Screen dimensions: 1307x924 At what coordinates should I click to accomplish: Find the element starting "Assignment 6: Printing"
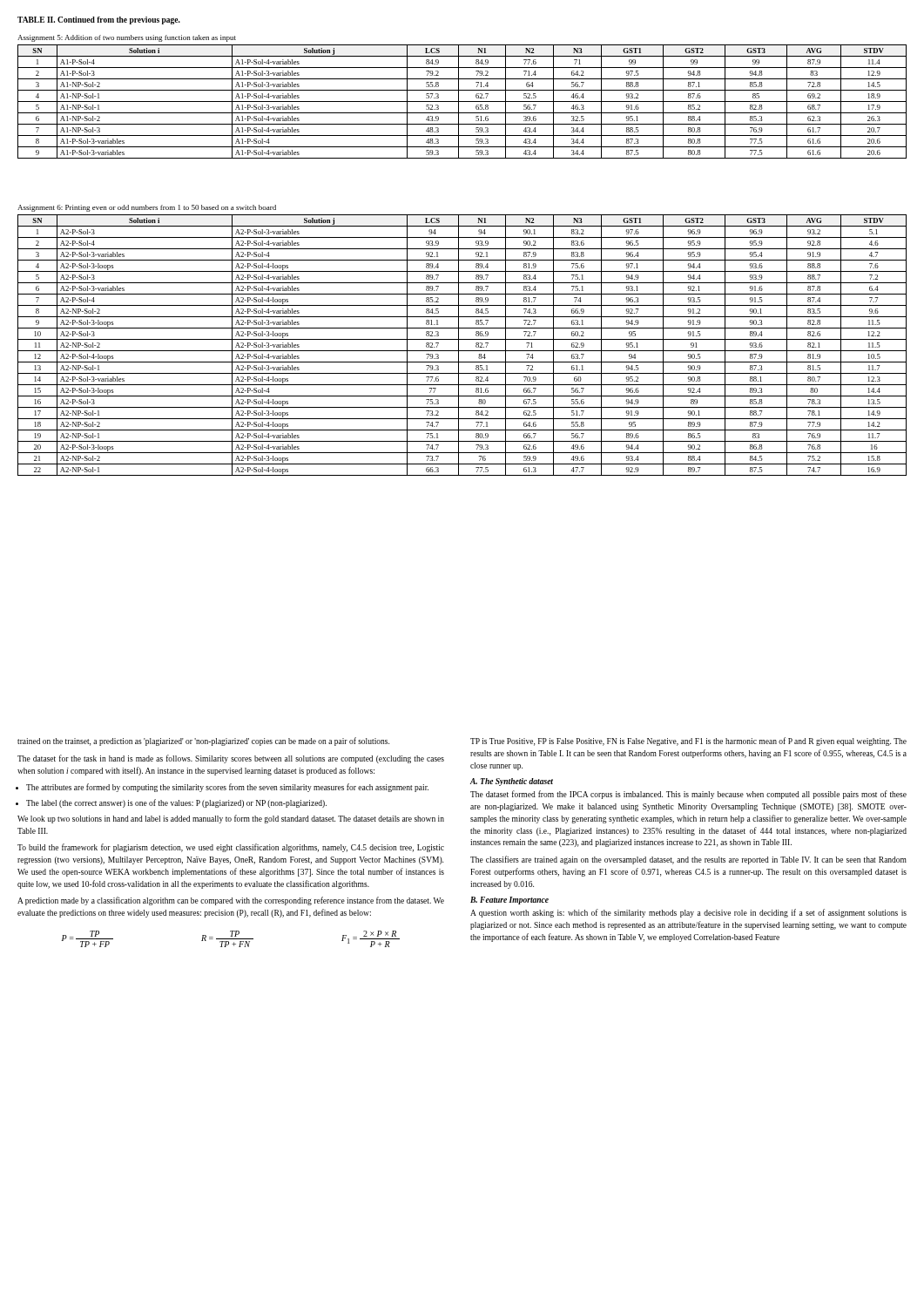coord(147,207)
